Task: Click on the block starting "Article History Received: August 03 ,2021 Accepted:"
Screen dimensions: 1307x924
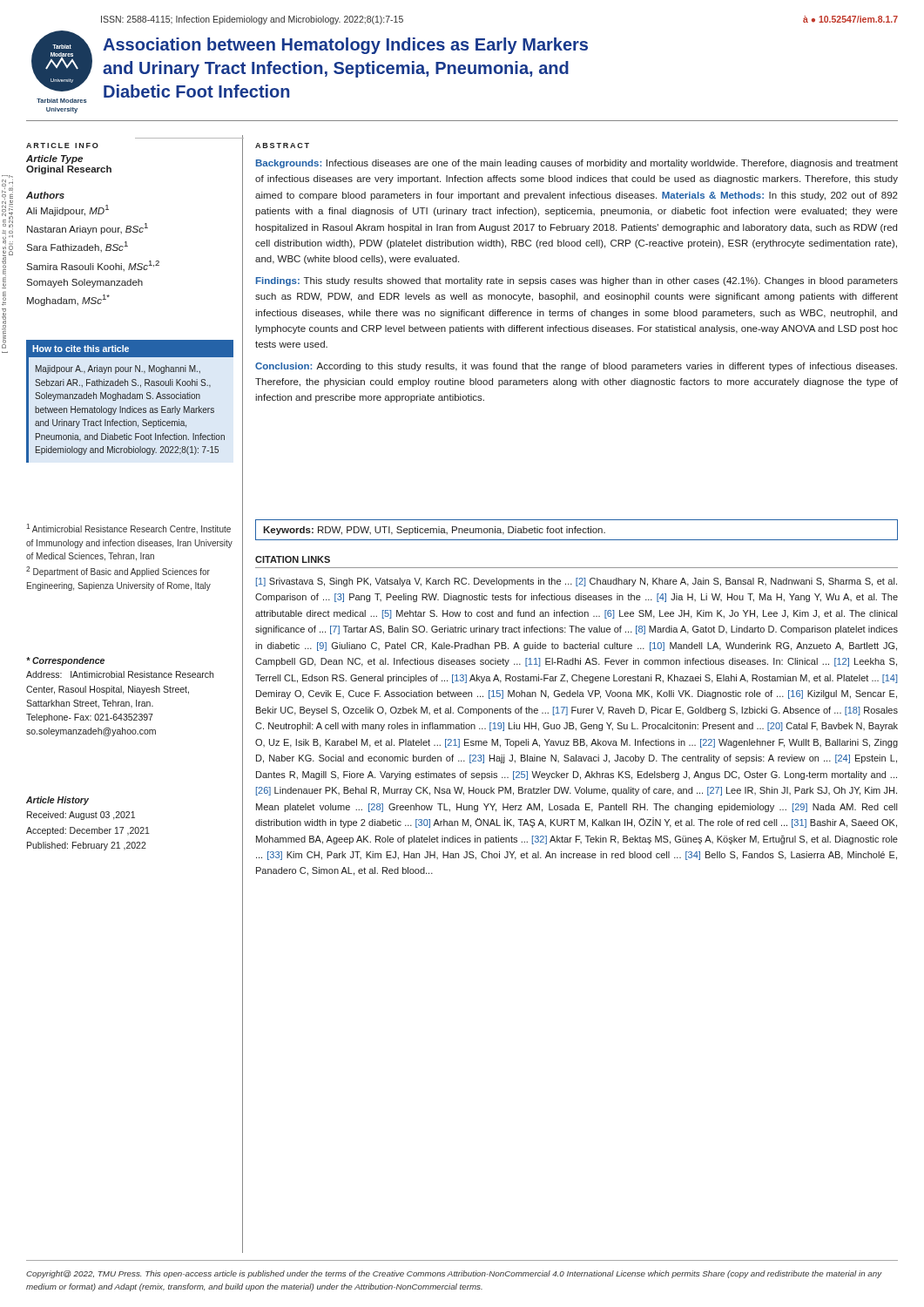Action: 130,822
